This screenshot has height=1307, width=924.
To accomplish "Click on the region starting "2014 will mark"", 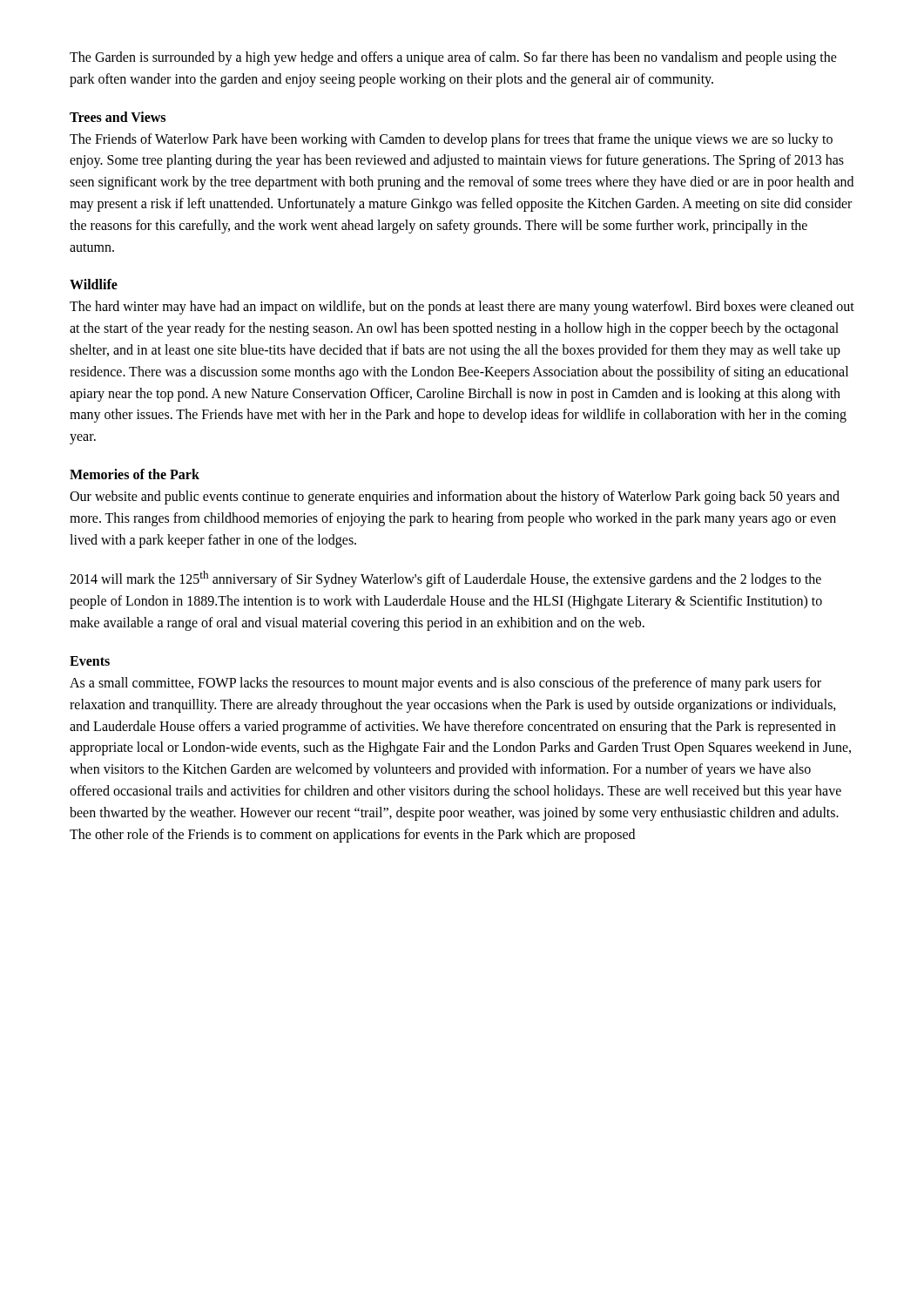I will pyautogui.click(x=446, y=599).
